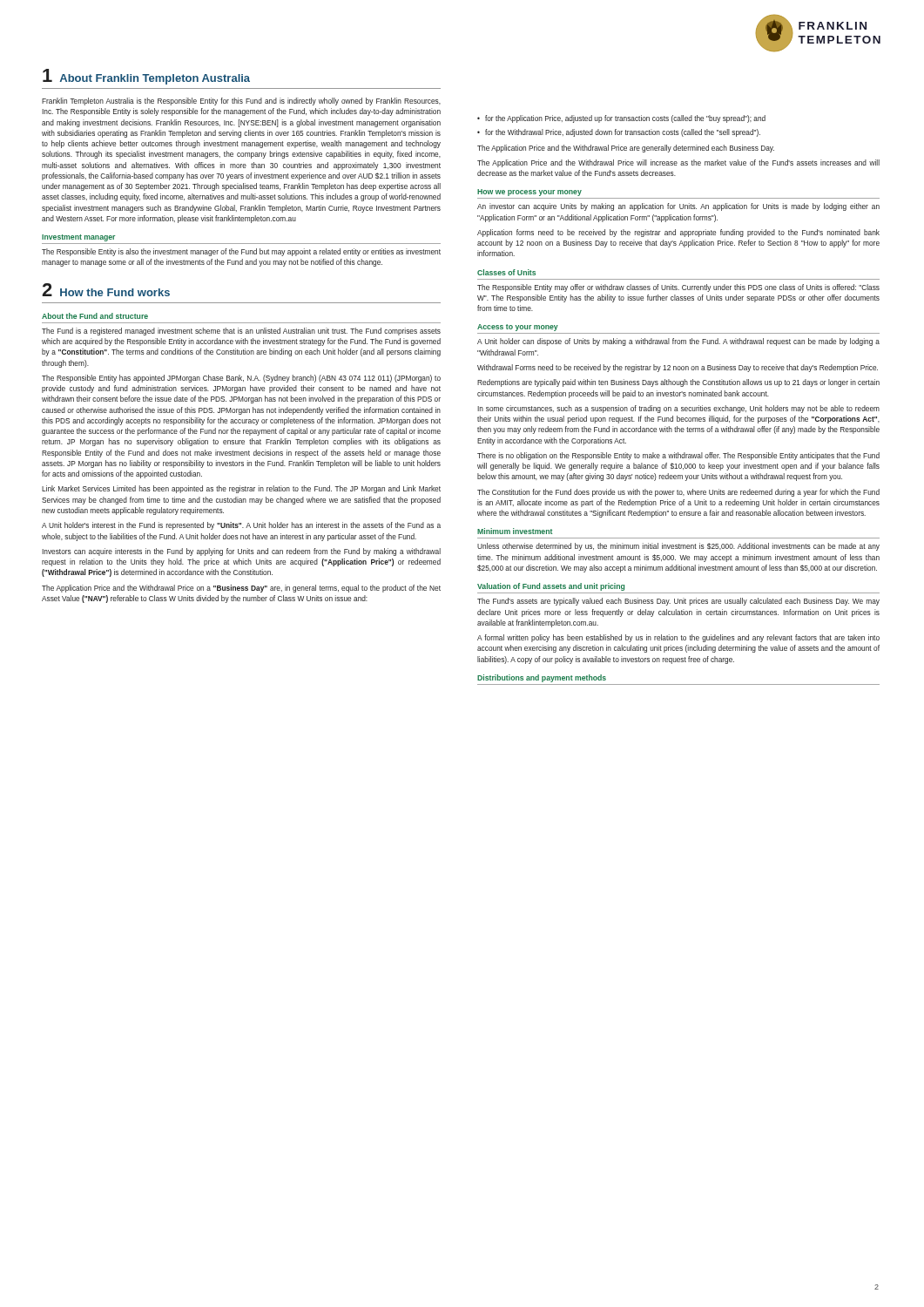Click on the text block with the text "Application forms need"
This screenshot has width=924, height=1307.
(678, 243)
